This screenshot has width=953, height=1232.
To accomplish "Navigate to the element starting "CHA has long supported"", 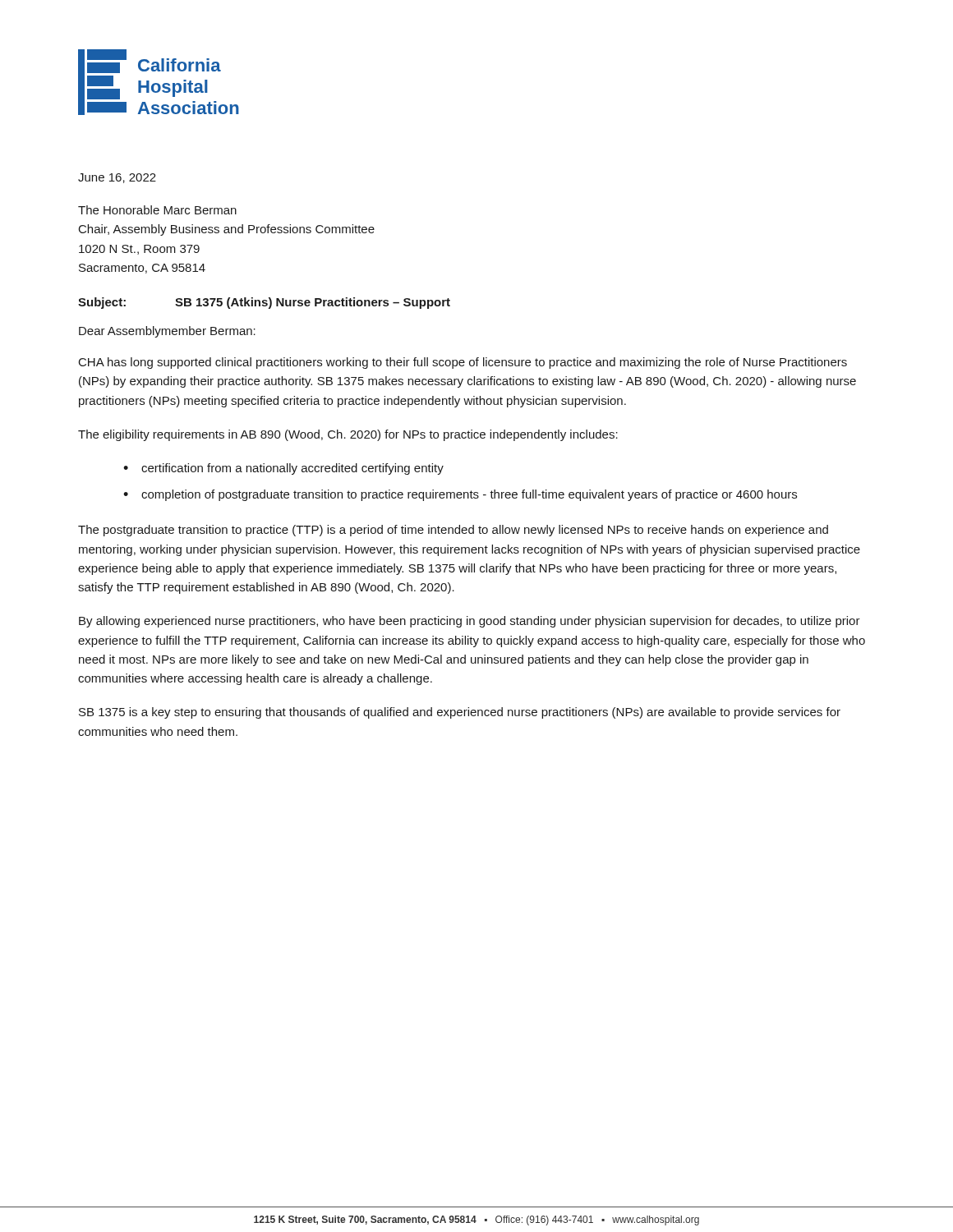I will (467, 381).
